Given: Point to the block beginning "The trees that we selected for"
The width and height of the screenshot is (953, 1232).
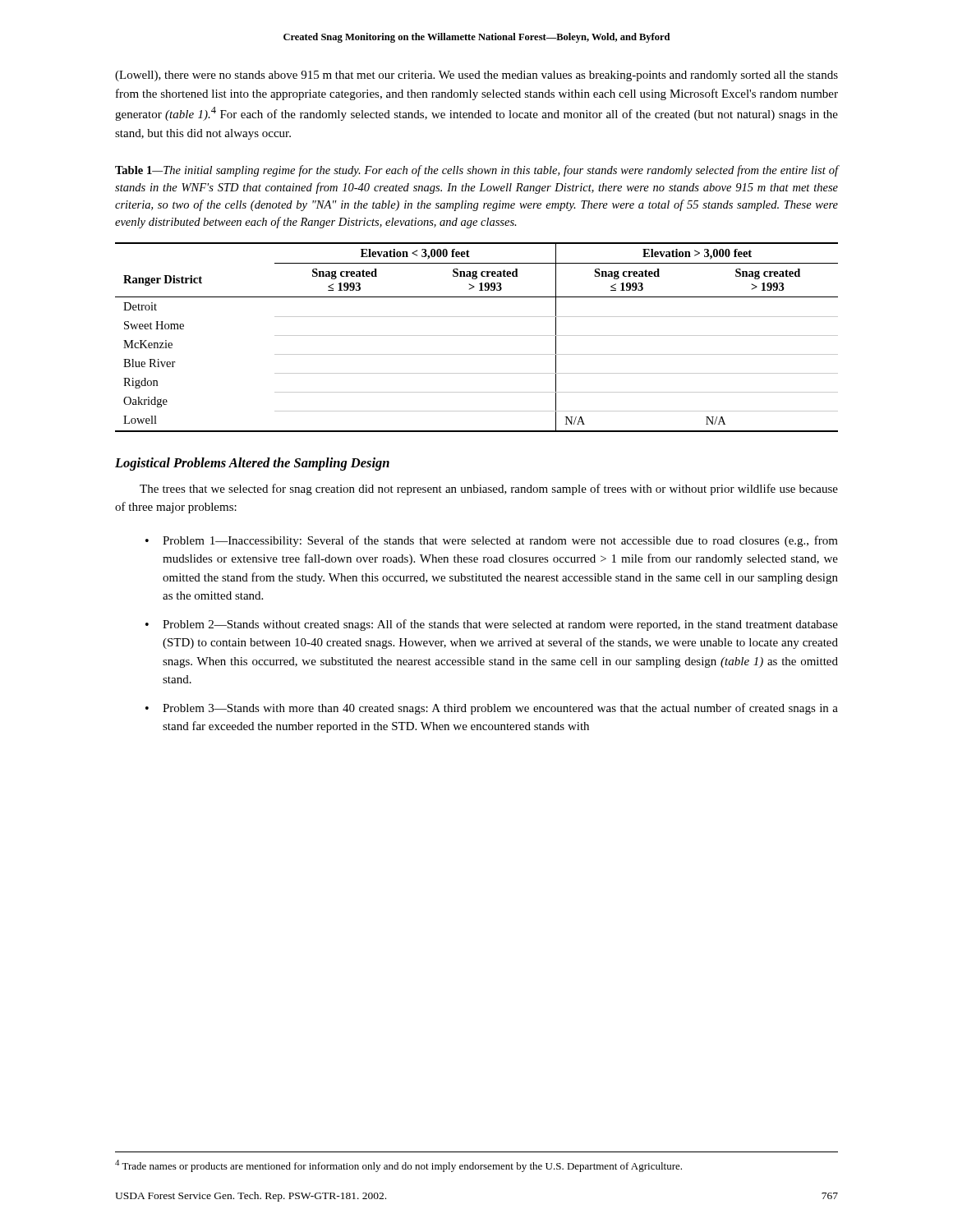Looking at the screenshot, I should (x=476, y=498).
